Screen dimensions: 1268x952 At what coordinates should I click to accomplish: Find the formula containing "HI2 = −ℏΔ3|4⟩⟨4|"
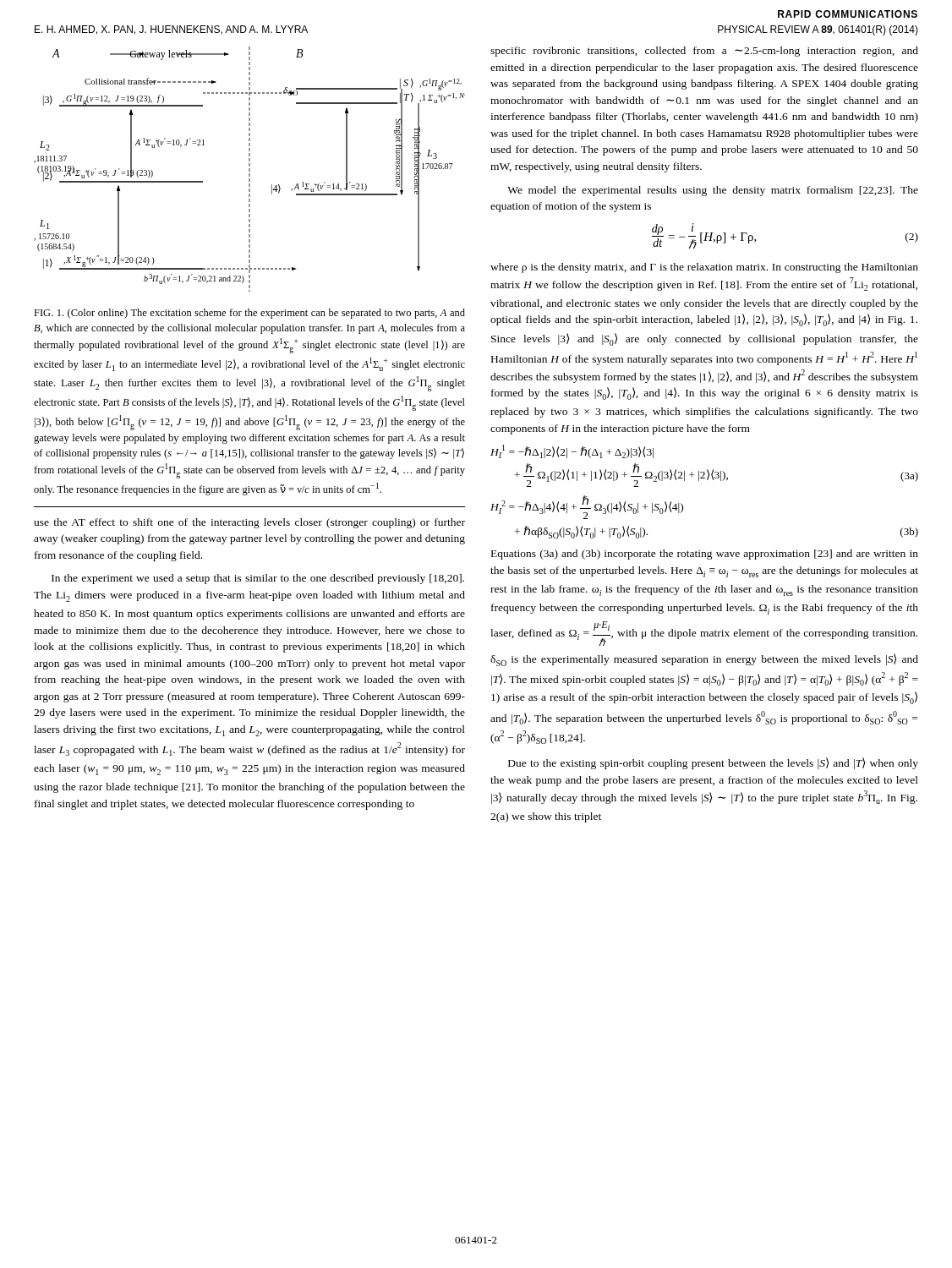coord(587,507)
